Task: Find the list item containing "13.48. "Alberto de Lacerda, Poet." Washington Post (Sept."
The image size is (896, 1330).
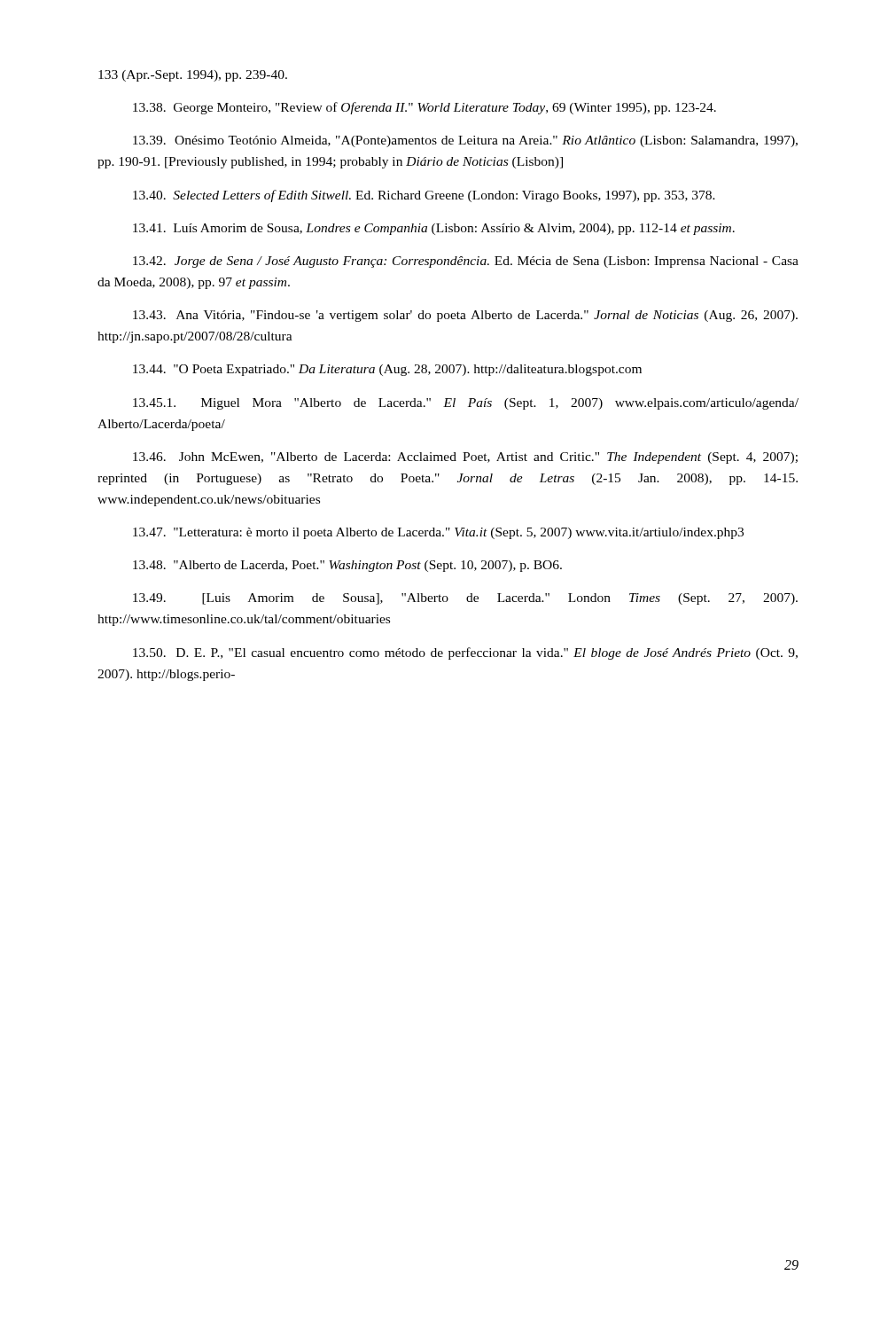Action: point(347,565)
